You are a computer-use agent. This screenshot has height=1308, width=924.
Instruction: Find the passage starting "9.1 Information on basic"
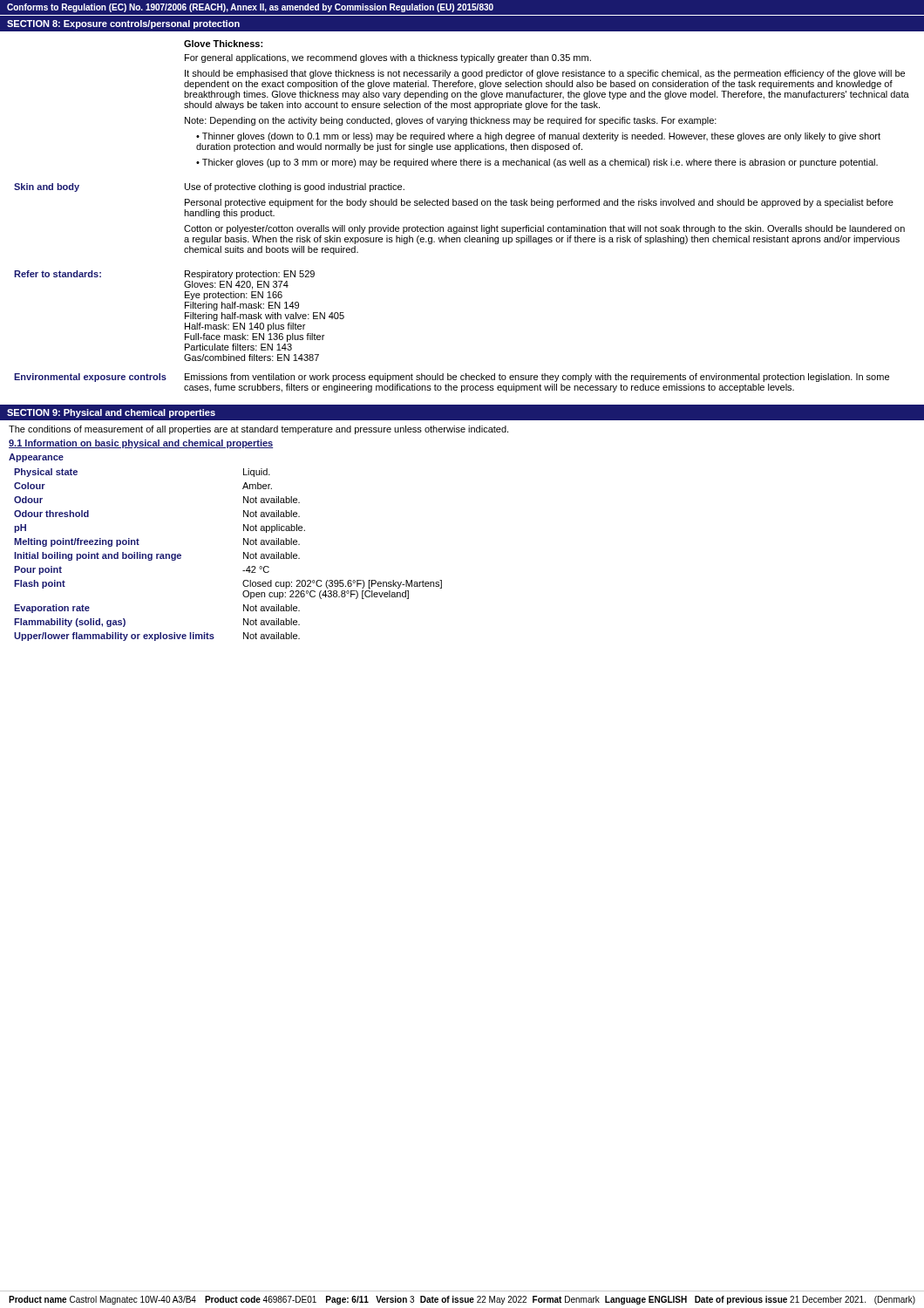pyautogui.click(x=141, y=443)
